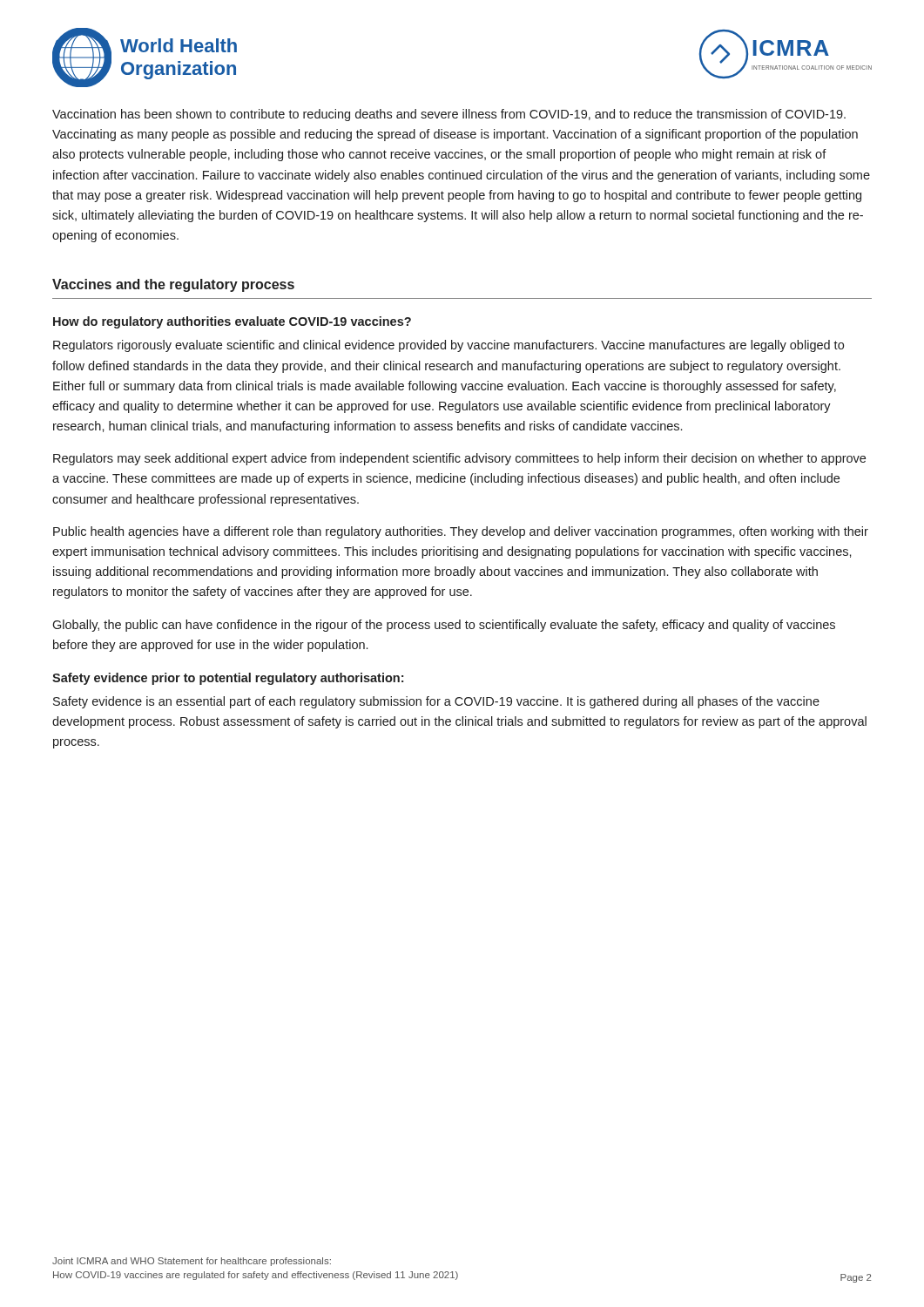924x1307 pixels.
Task: Find the text starting "Regulators may seek additional"
Action: (459, 479)
